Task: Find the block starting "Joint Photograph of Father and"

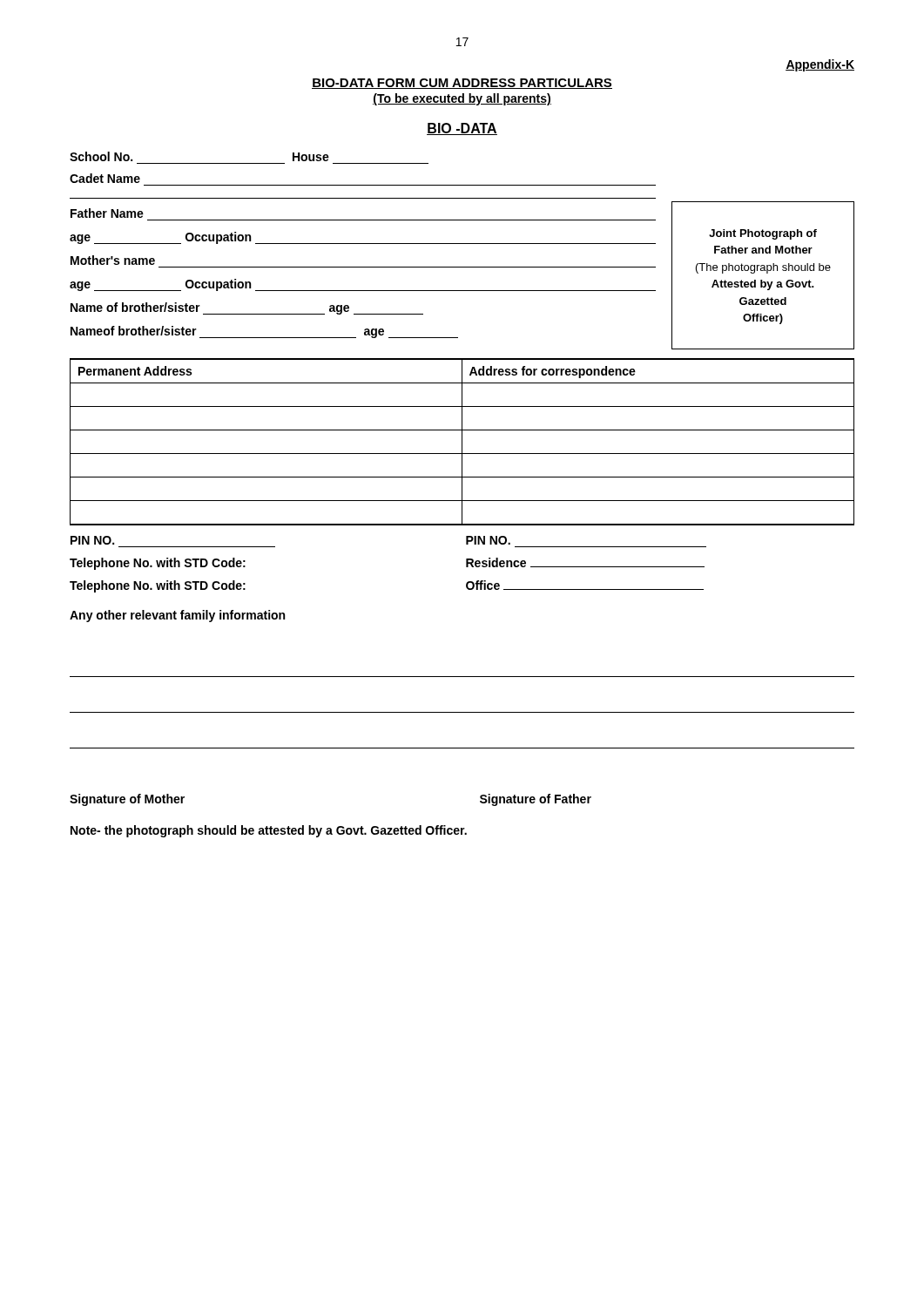Action: (x=763, y=275)
